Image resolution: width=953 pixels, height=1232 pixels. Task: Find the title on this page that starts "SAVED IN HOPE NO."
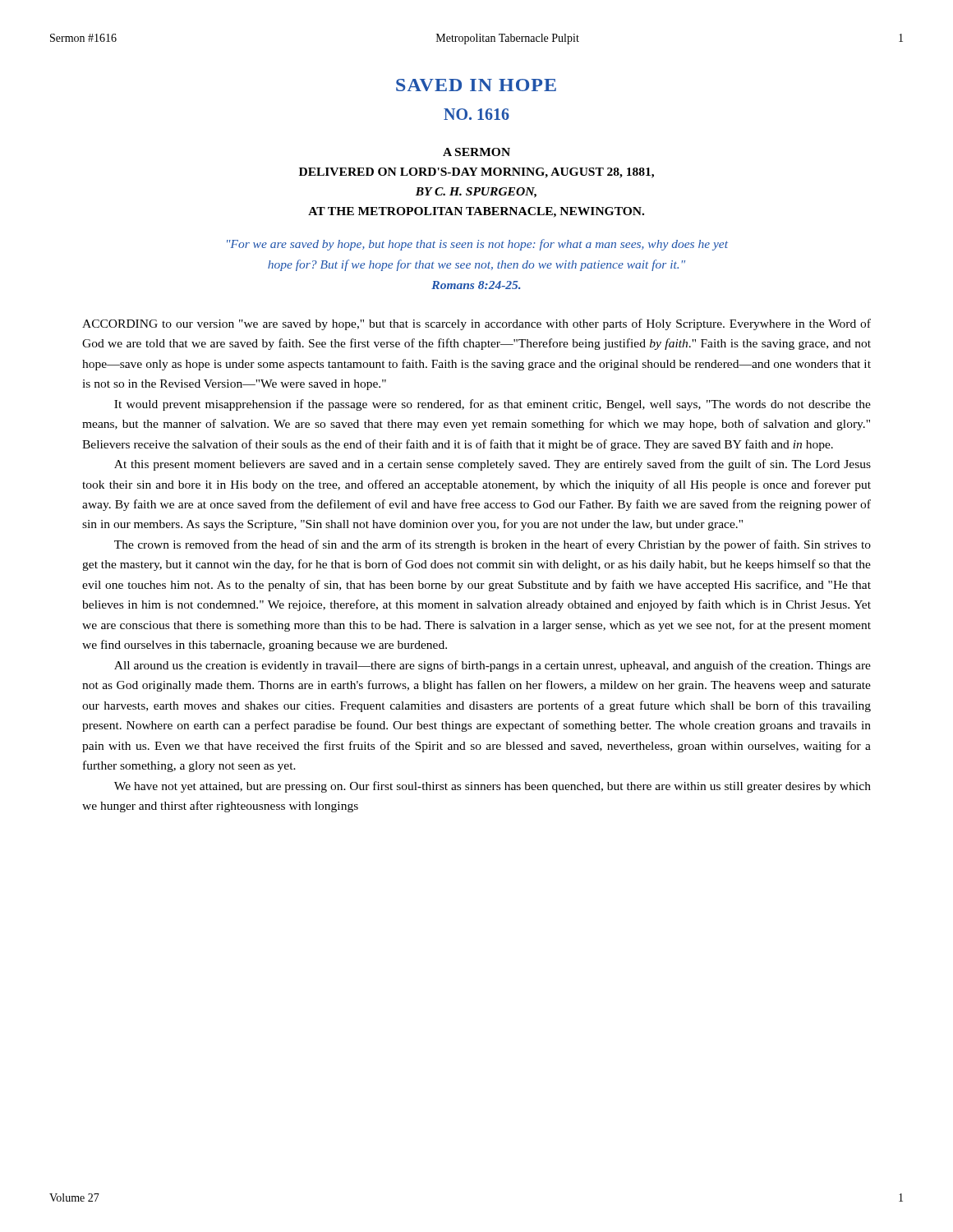(x=476, y=99)
